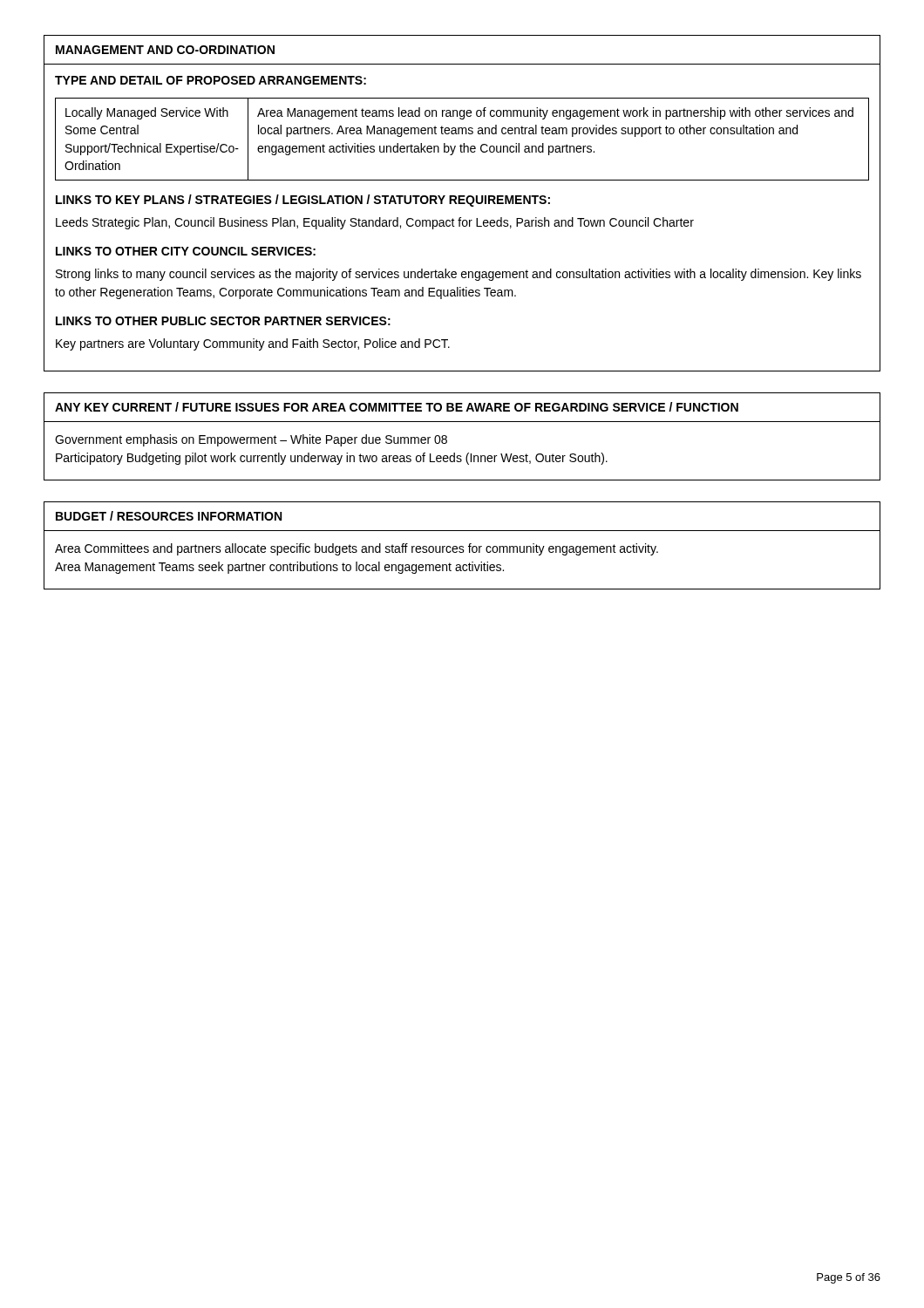Locate the block starting "LINKS TO KEY PLANS / STRATEGIES / LEGISLATION"
This screenshot has height=1308, width=924.
303,200
